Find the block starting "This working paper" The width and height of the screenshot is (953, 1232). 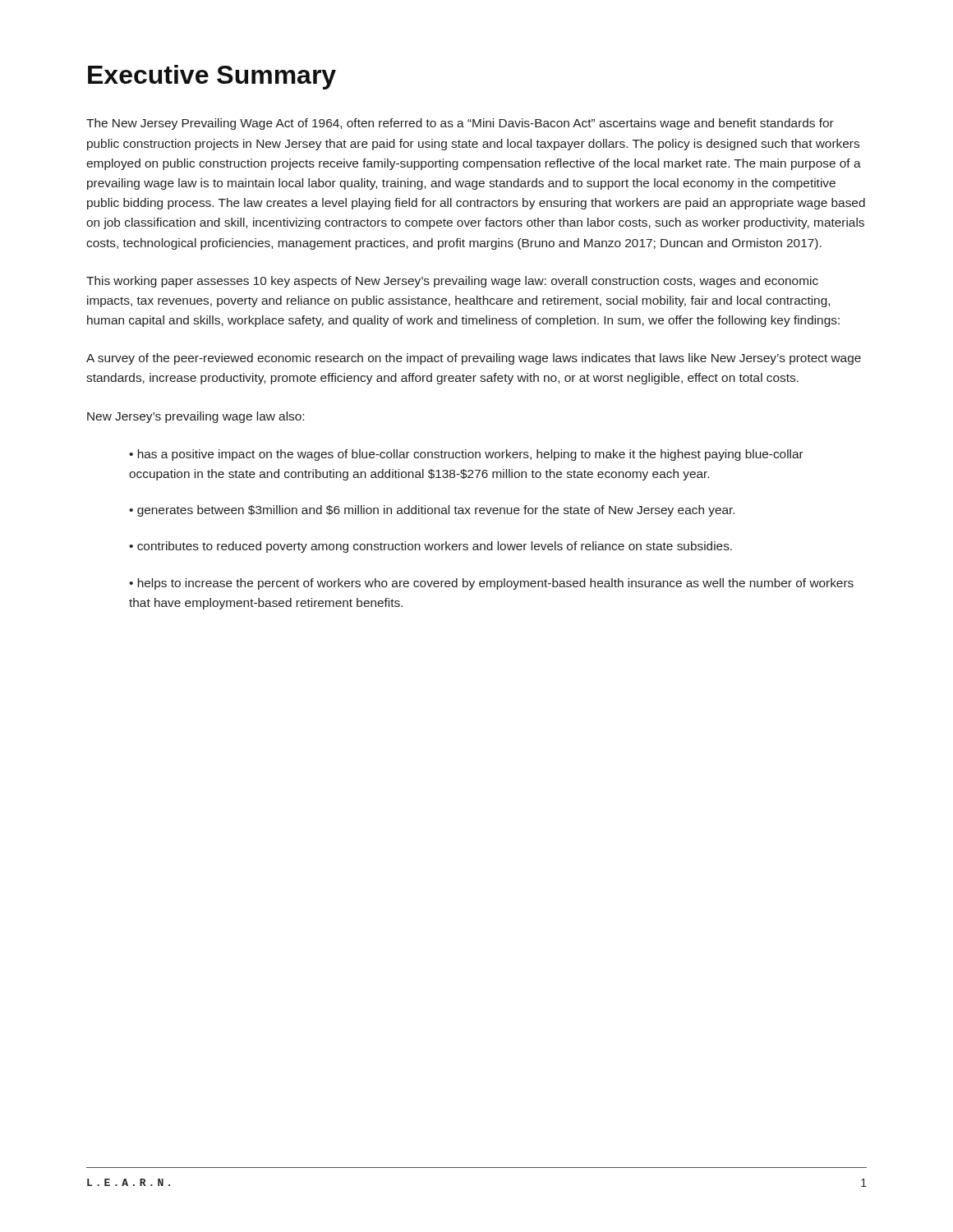tap(463, 300)
